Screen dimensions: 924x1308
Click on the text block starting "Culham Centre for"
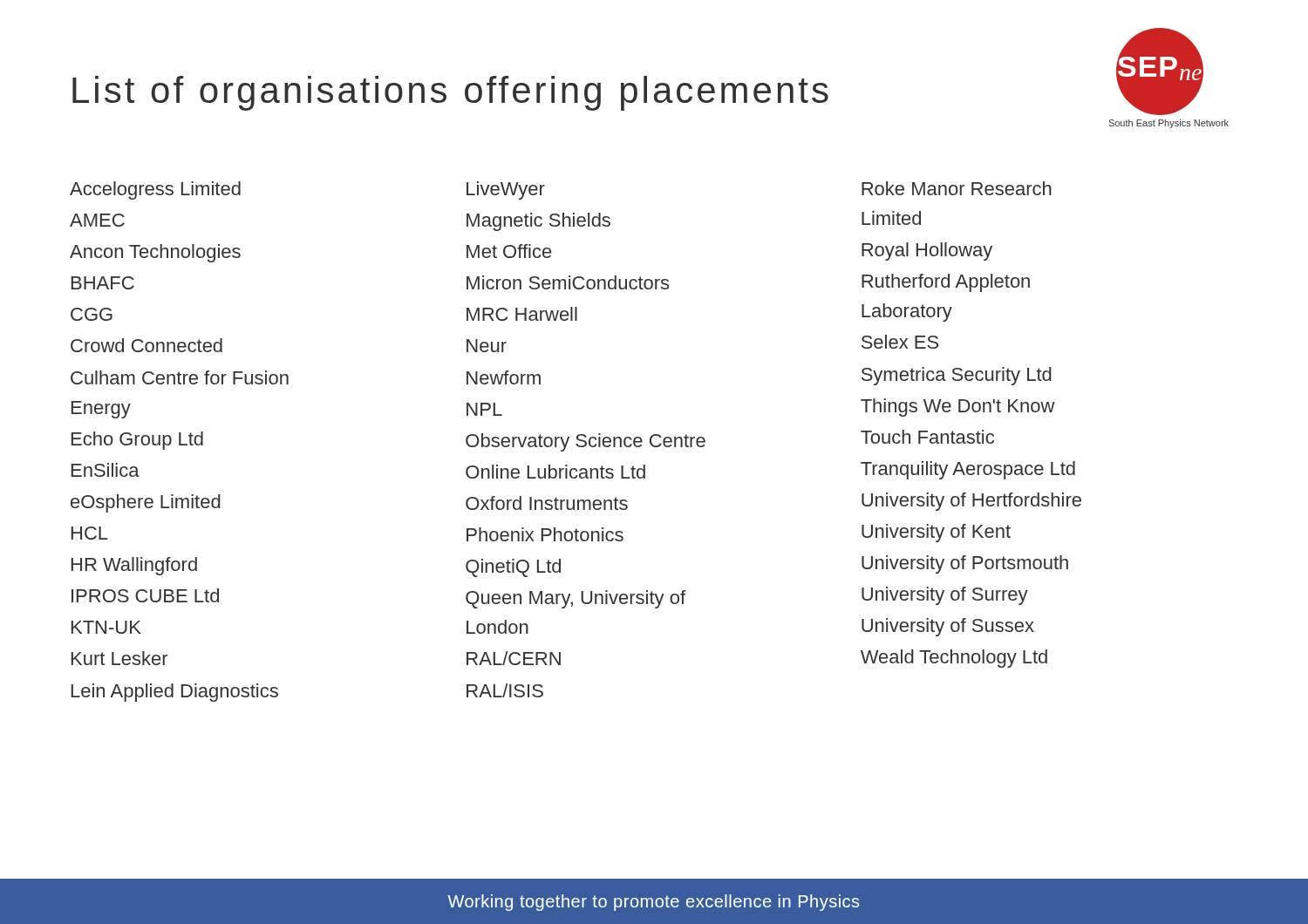point(180,392)
